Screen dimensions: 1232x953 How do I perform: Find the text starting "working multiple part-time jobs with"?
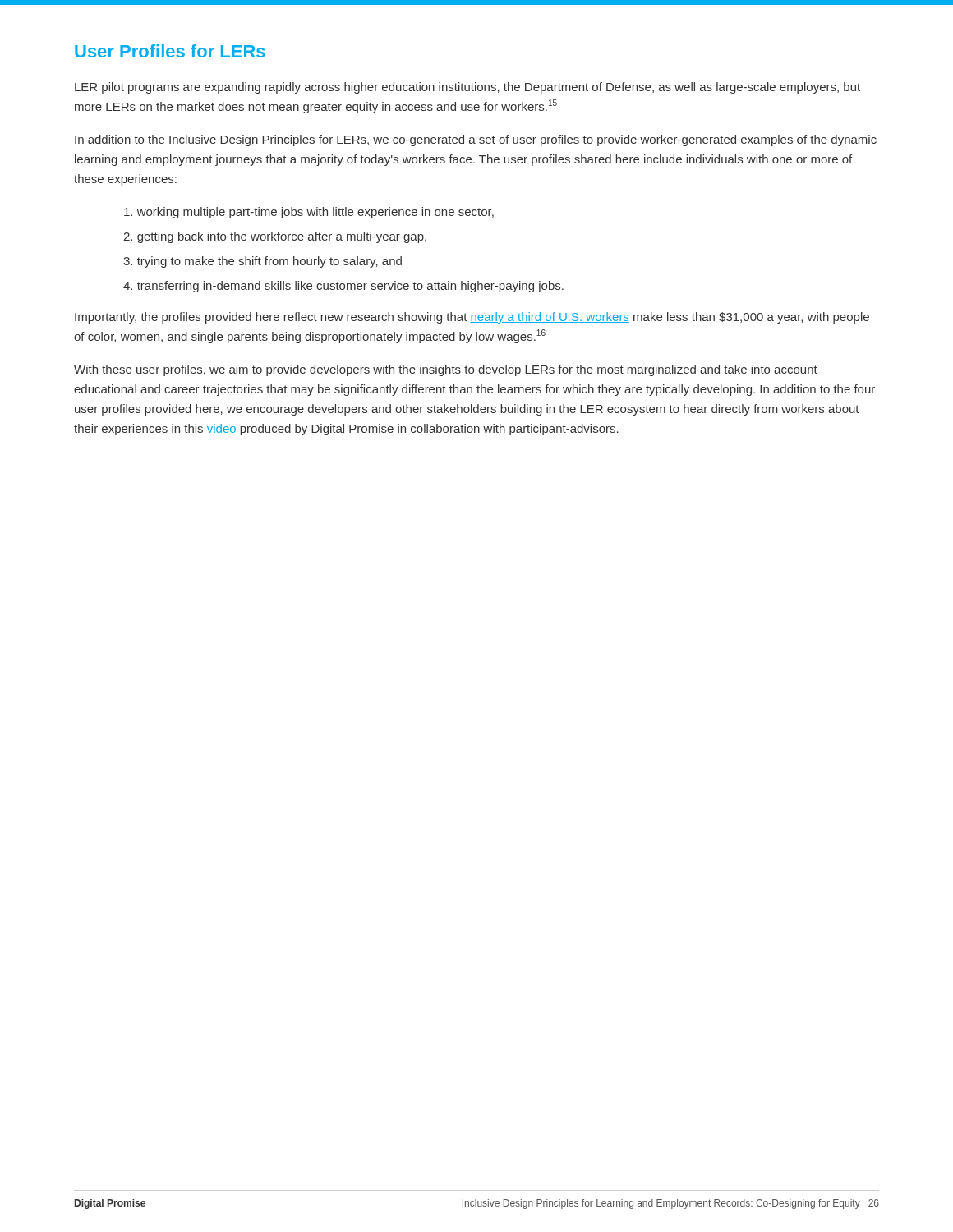(x=309, y=211)
